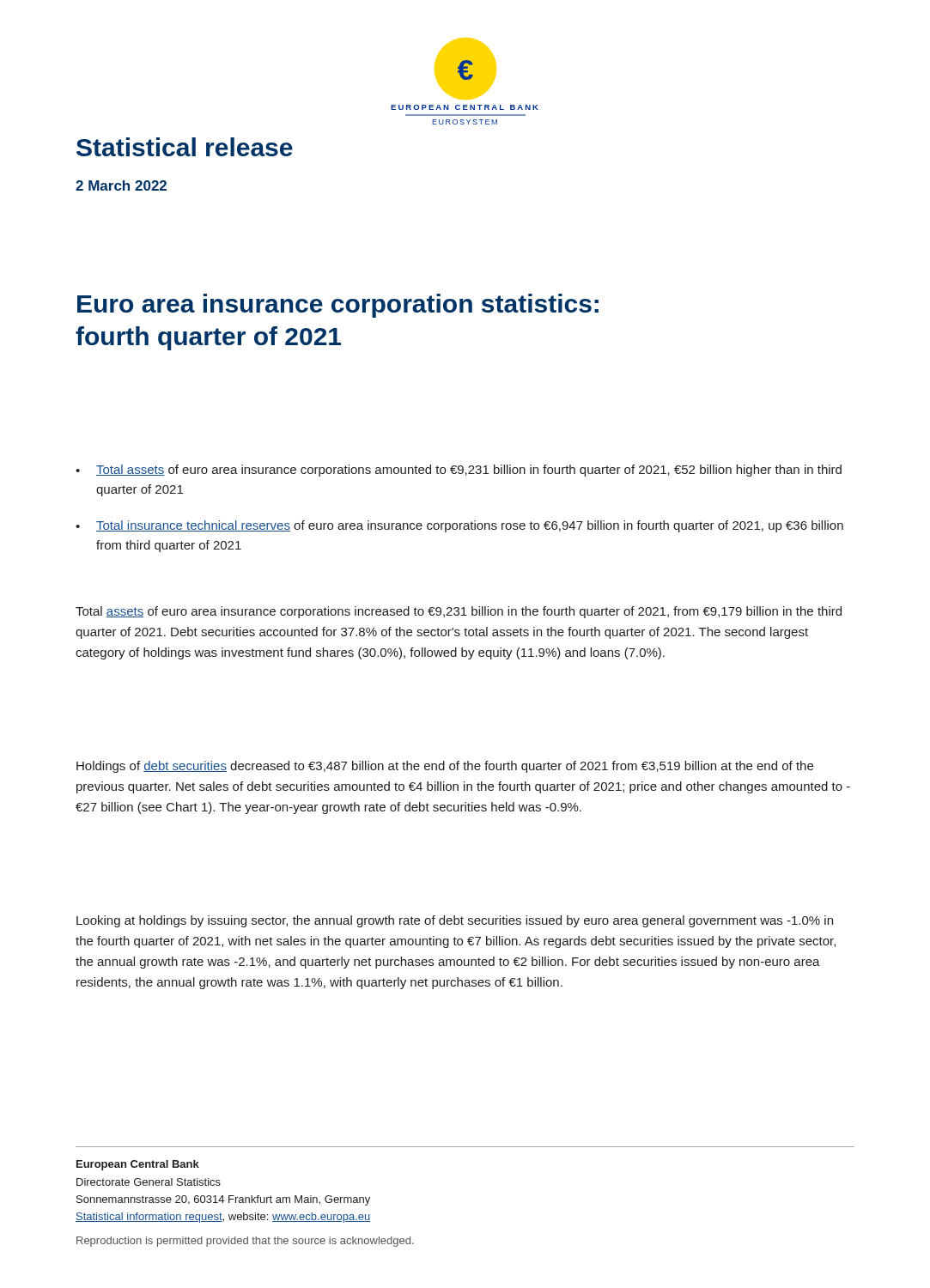Viewport: 930px width, 1288px height.
Task: Locate the logo
Action: (x=465, y=81)
